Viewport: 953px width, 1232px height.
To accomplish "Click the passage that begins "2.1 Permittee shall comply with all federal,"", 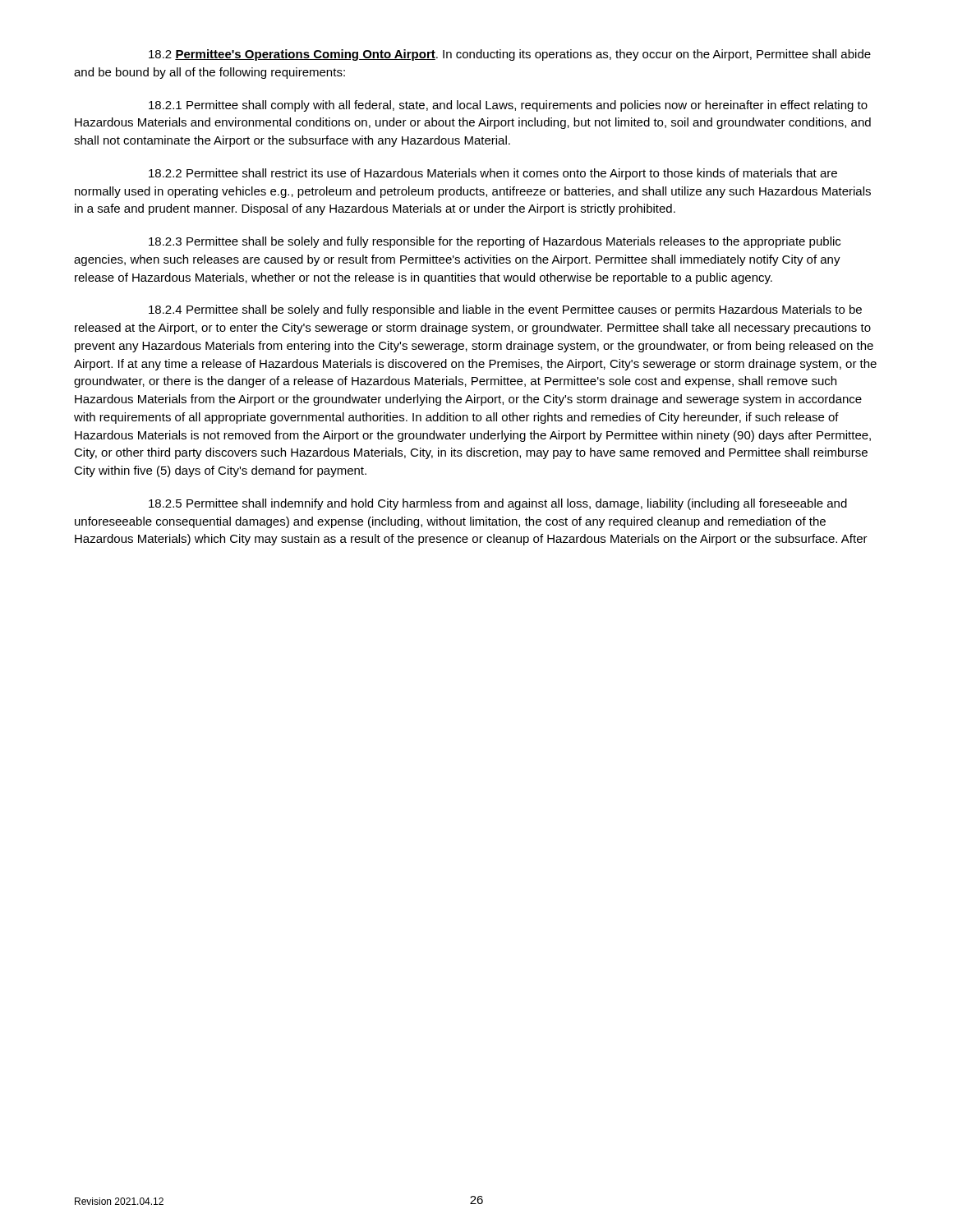I will [x=473, y=122].
